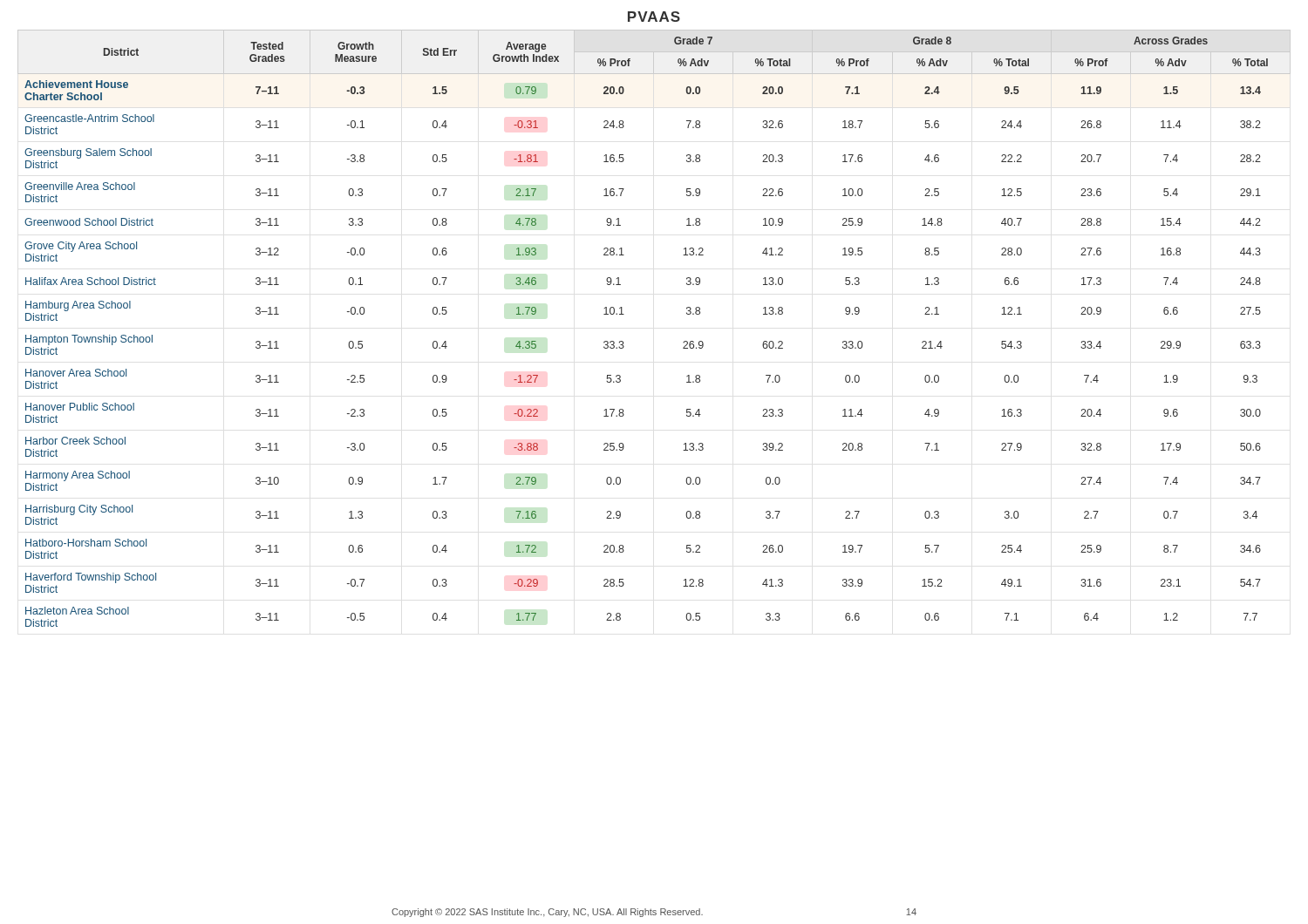
Task: Find the table that mentions "Grove City Area School"
Action: pyautogui.click(x=654, y=332)
